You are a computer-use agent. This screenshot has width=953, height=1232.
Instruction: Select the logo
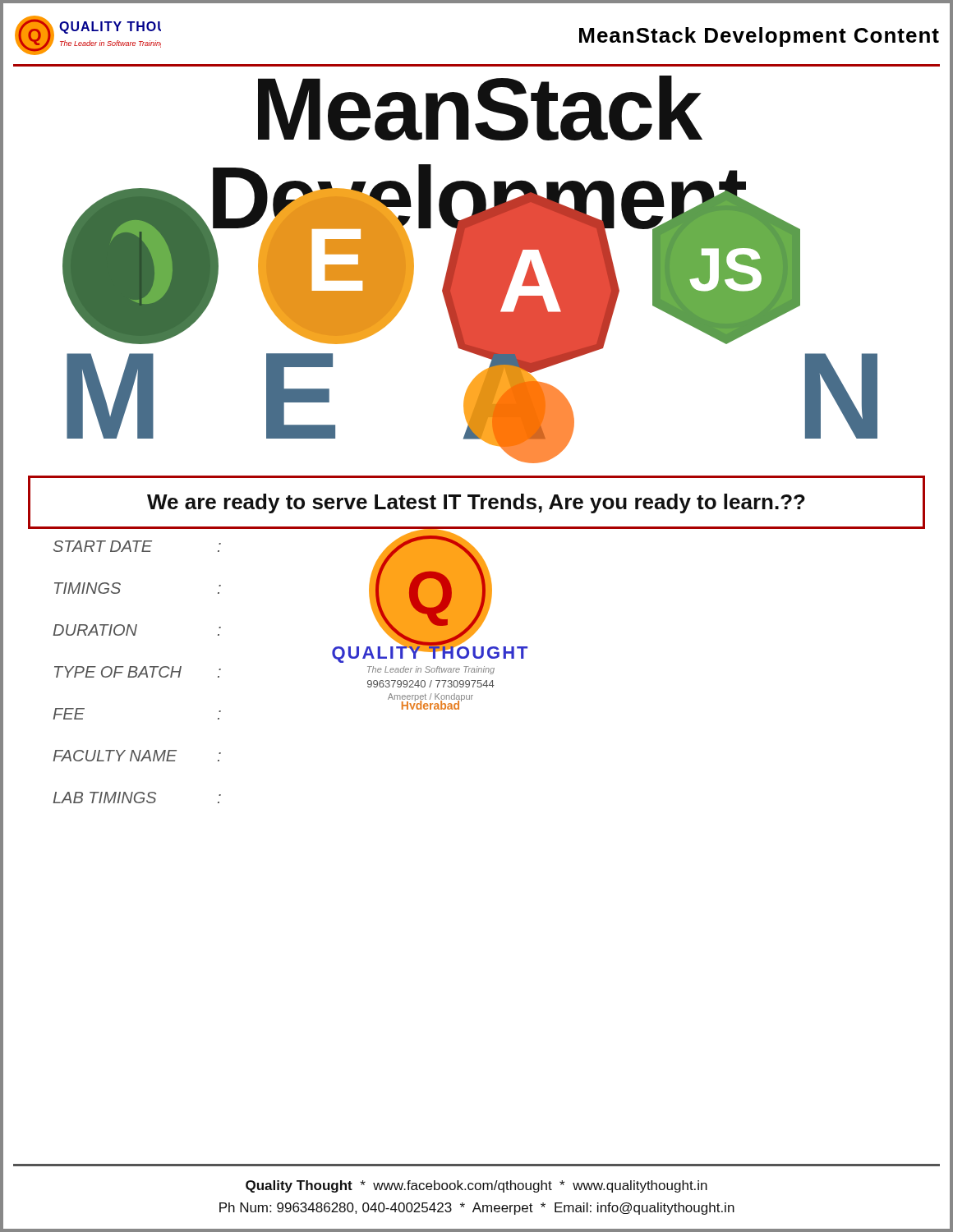point(430,617)
